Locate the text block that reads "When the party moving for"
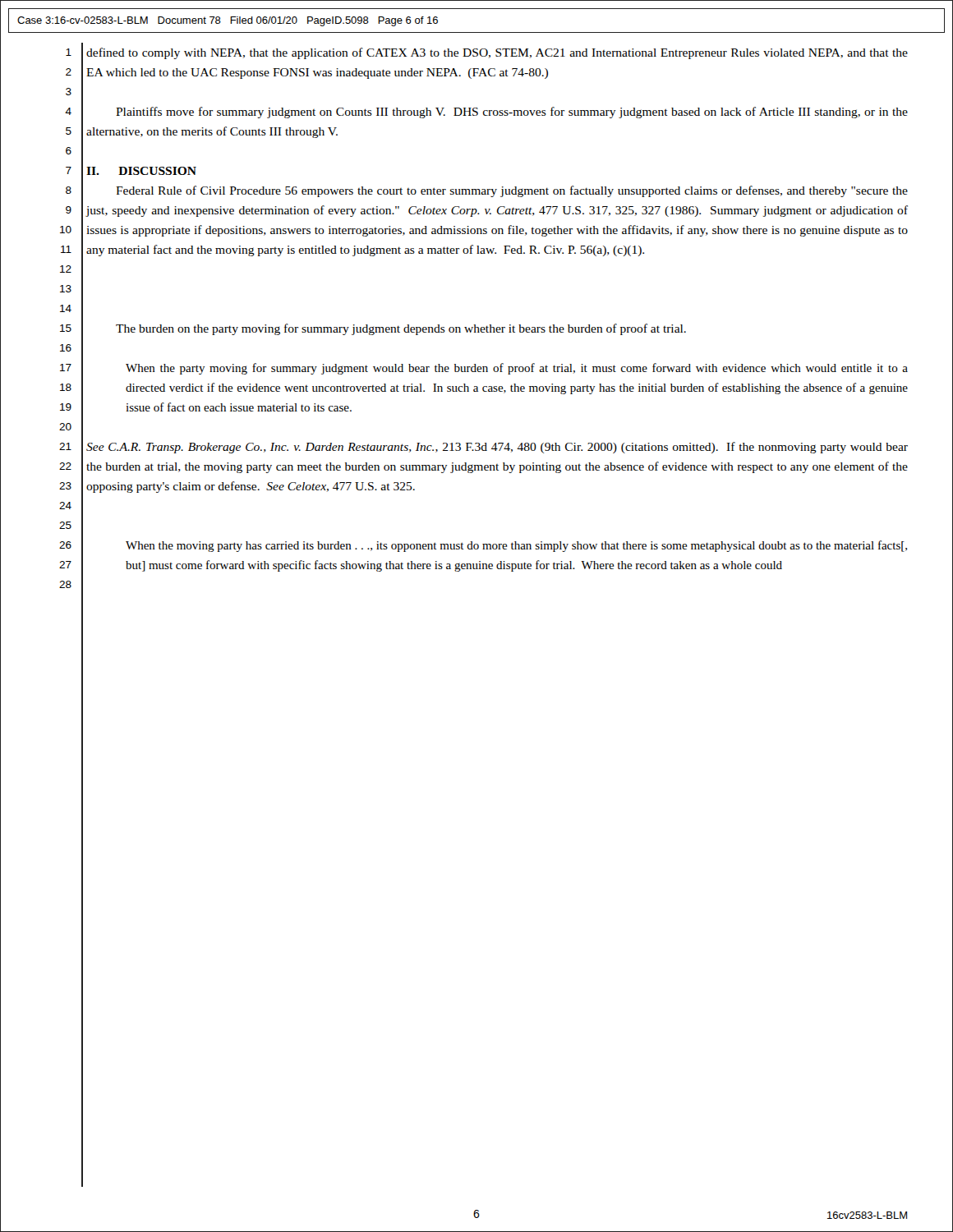953x1232 pixels. click(x=517, y=388)
